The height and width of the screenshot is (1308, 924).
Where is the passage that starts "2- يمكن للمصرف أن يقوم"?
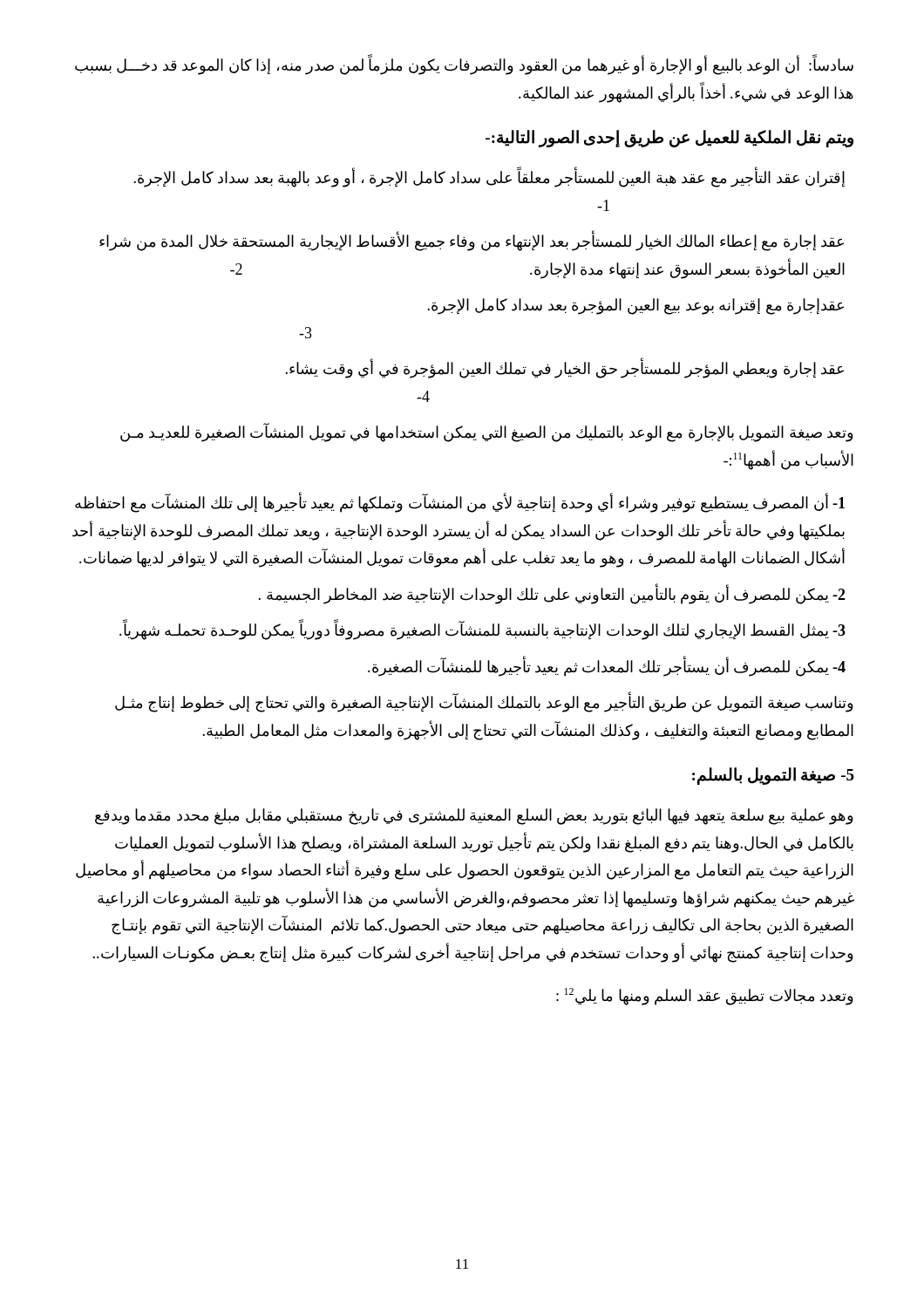pyautogui.click(x=552, y=594)
